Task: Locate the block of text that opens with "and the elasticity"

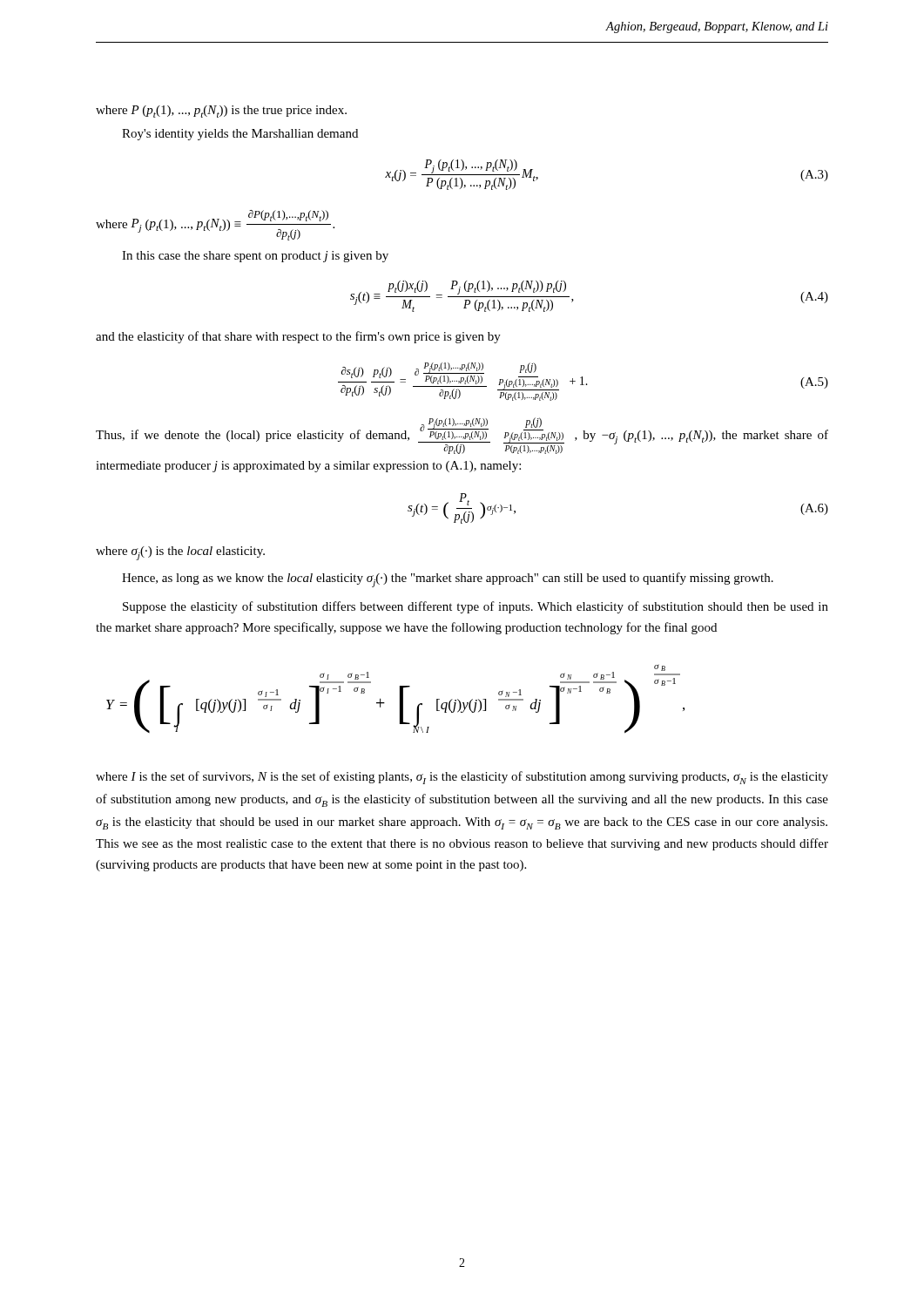Action: click(298, 336)
